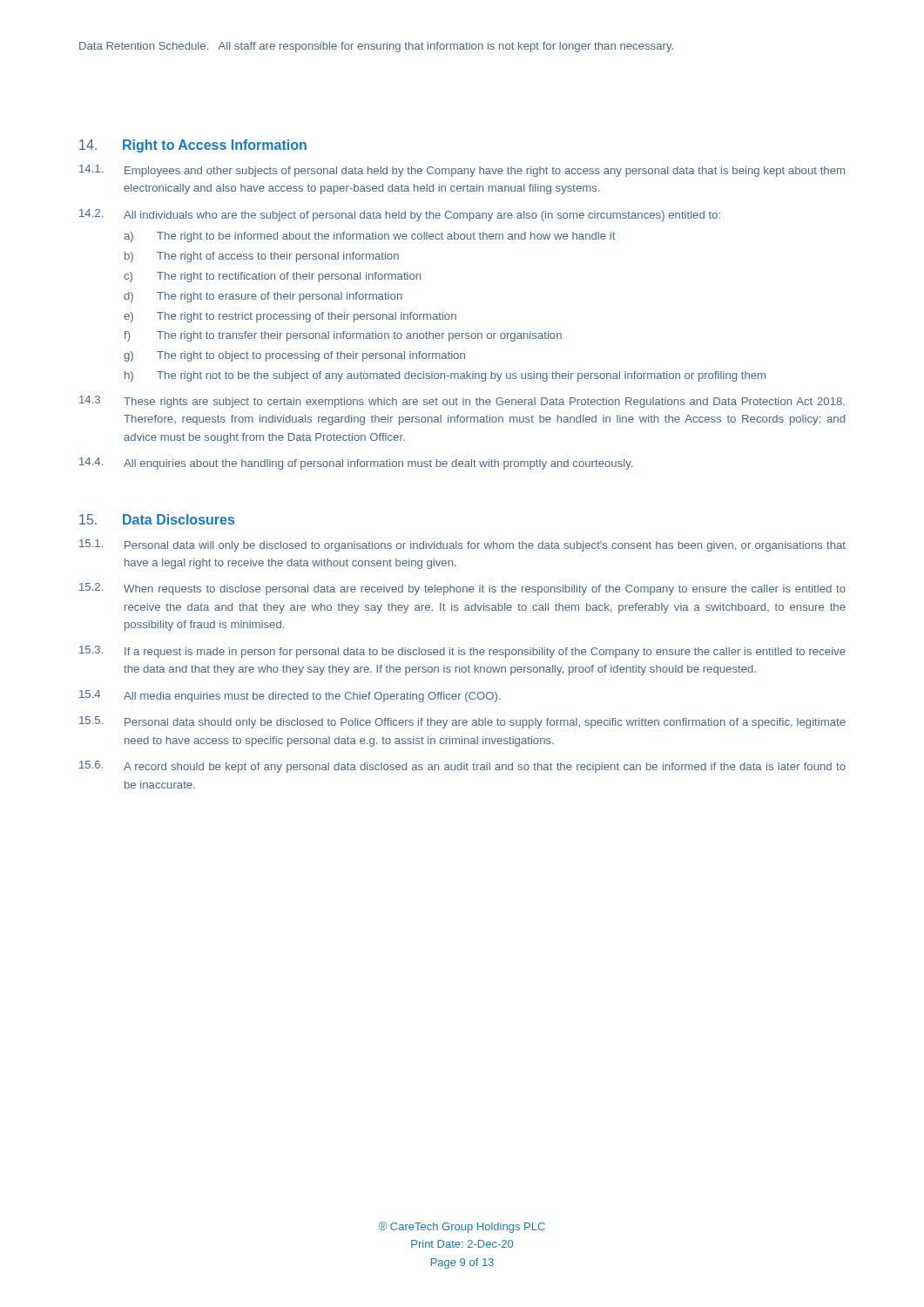This screenshot has height=1307, width=924.
Task: Locate the text block that says "1. Employees and other"
Action: (x=462, y=180)
